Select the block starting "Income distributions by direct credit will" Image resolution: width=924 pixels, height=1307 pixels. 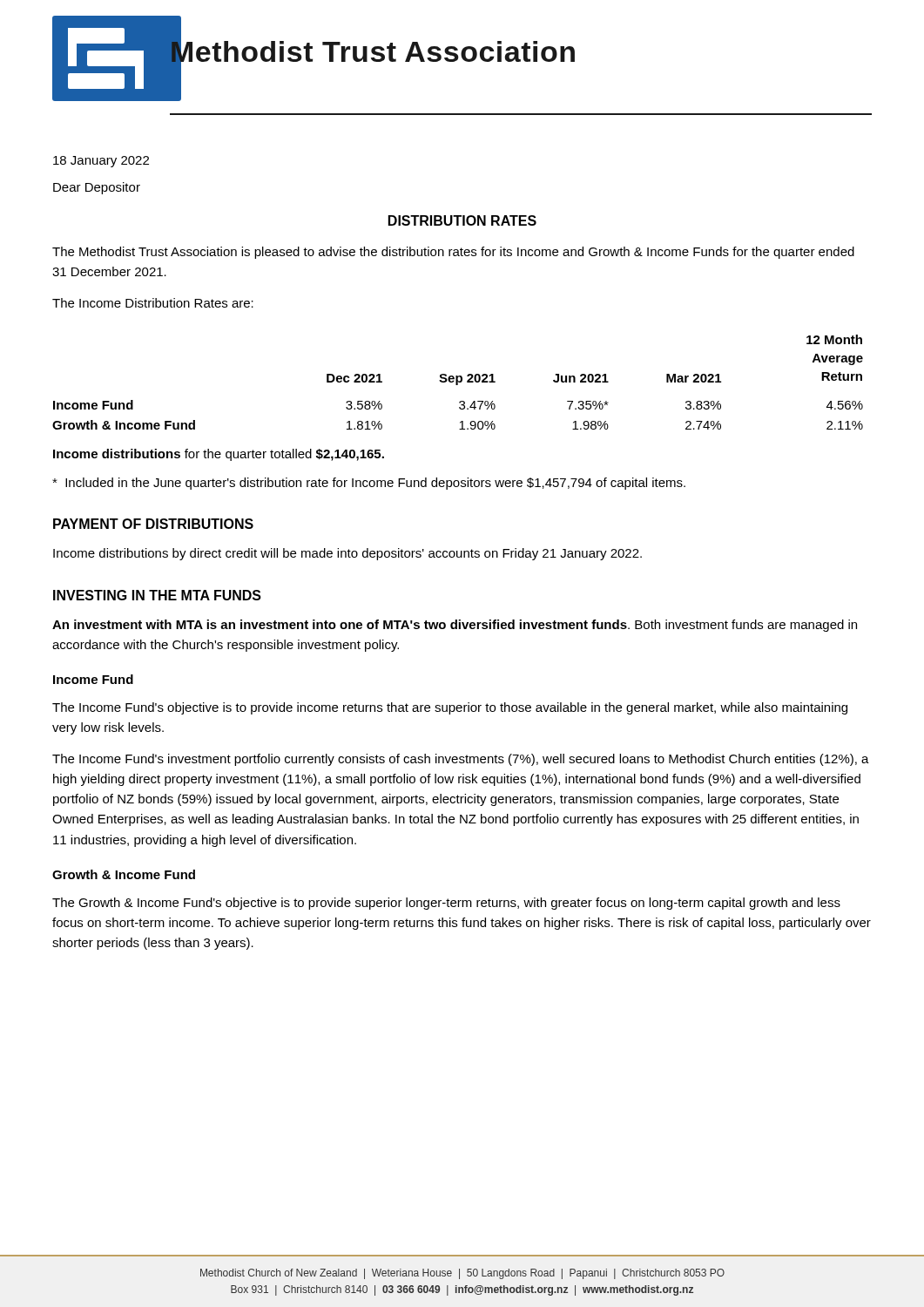point(348,553)
